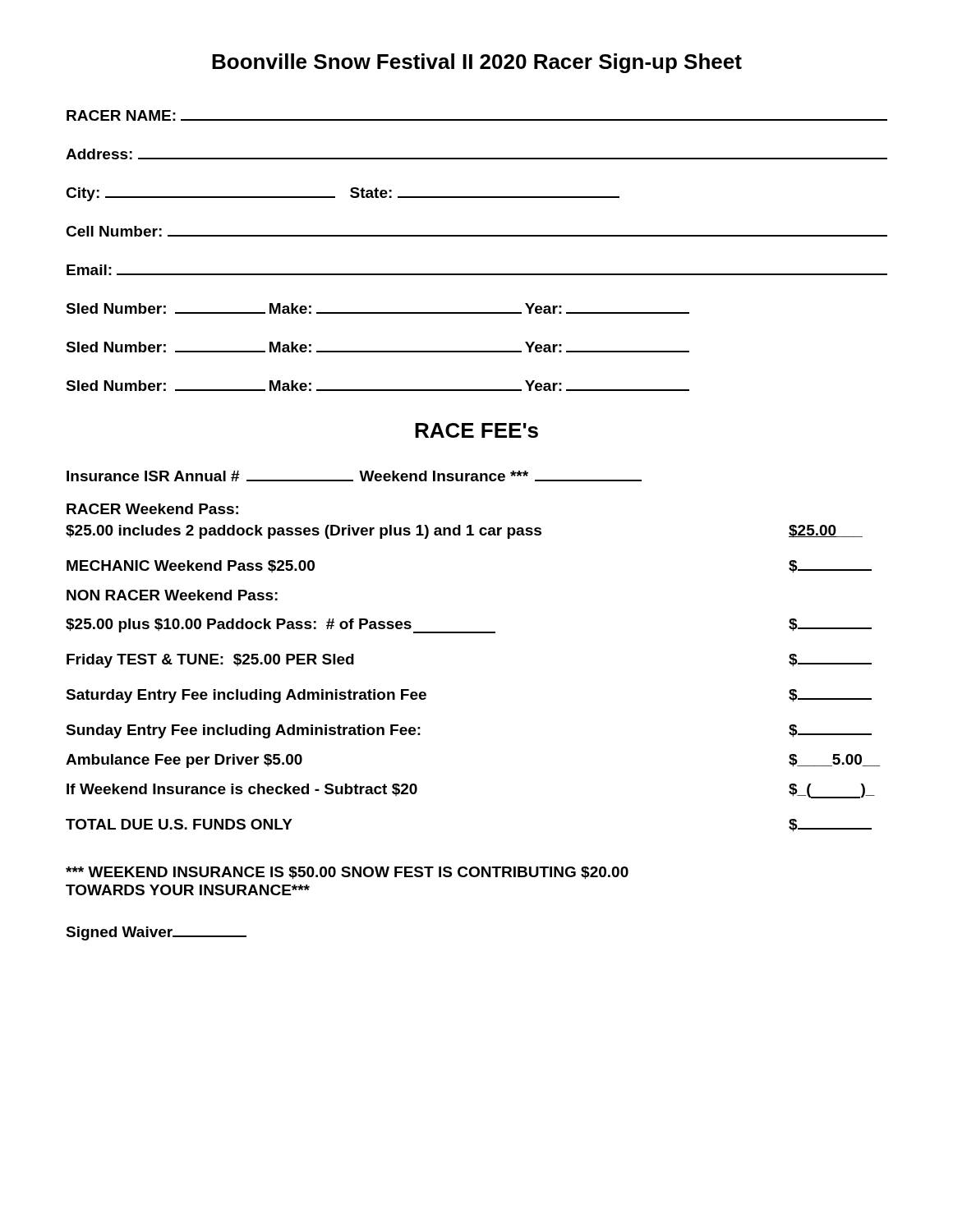The width and height of the screenshot is (953, 1232).
Task: Point to the block beginning "RACER Weekend Pass: $25.00"
Action: [476, 520]
